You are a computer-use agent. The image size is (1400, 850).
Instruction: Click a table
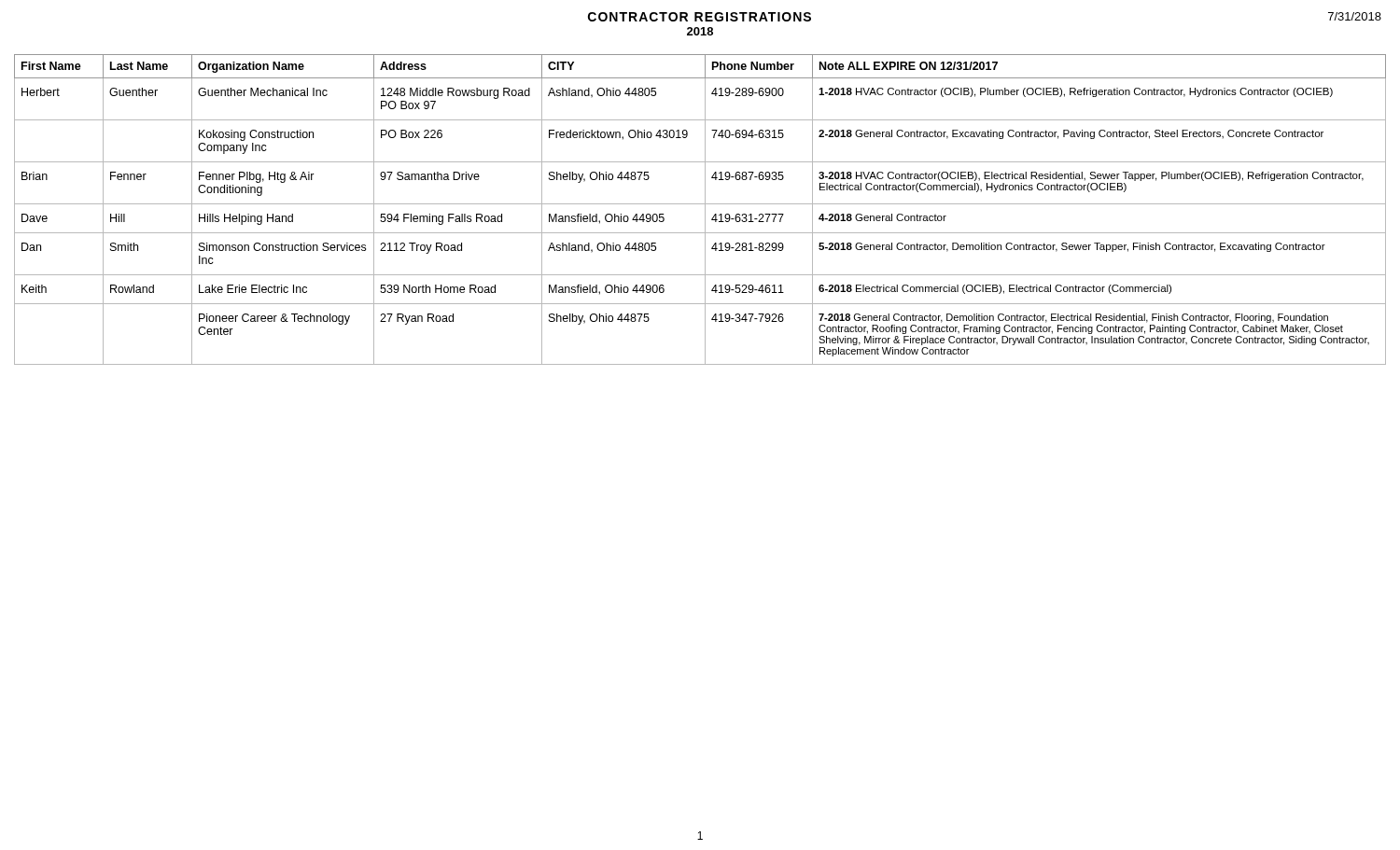pyautogui.click(x=700, y=438)
